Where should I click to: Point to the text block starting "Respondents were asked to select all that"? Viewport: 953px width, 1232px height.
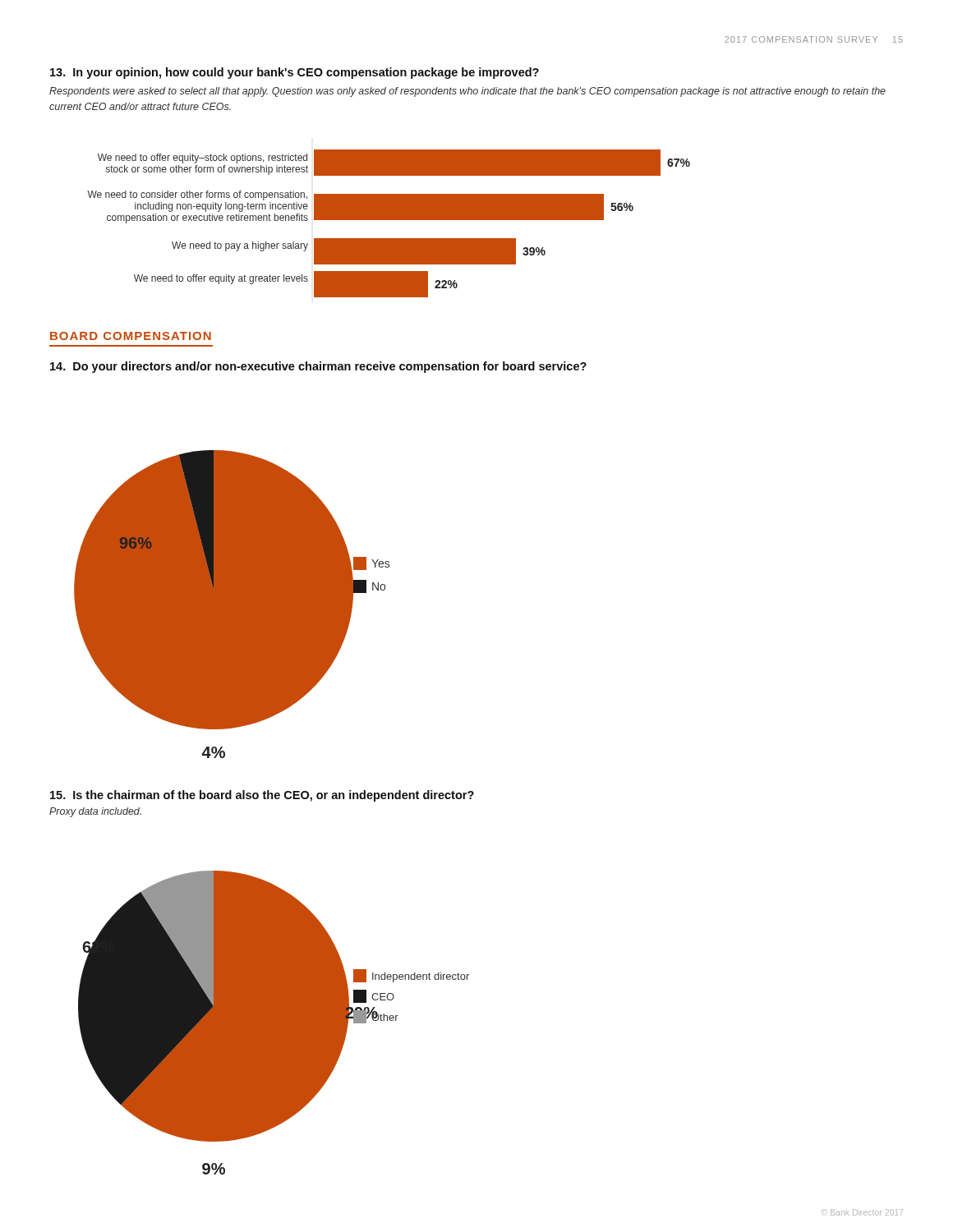[467, 99]
